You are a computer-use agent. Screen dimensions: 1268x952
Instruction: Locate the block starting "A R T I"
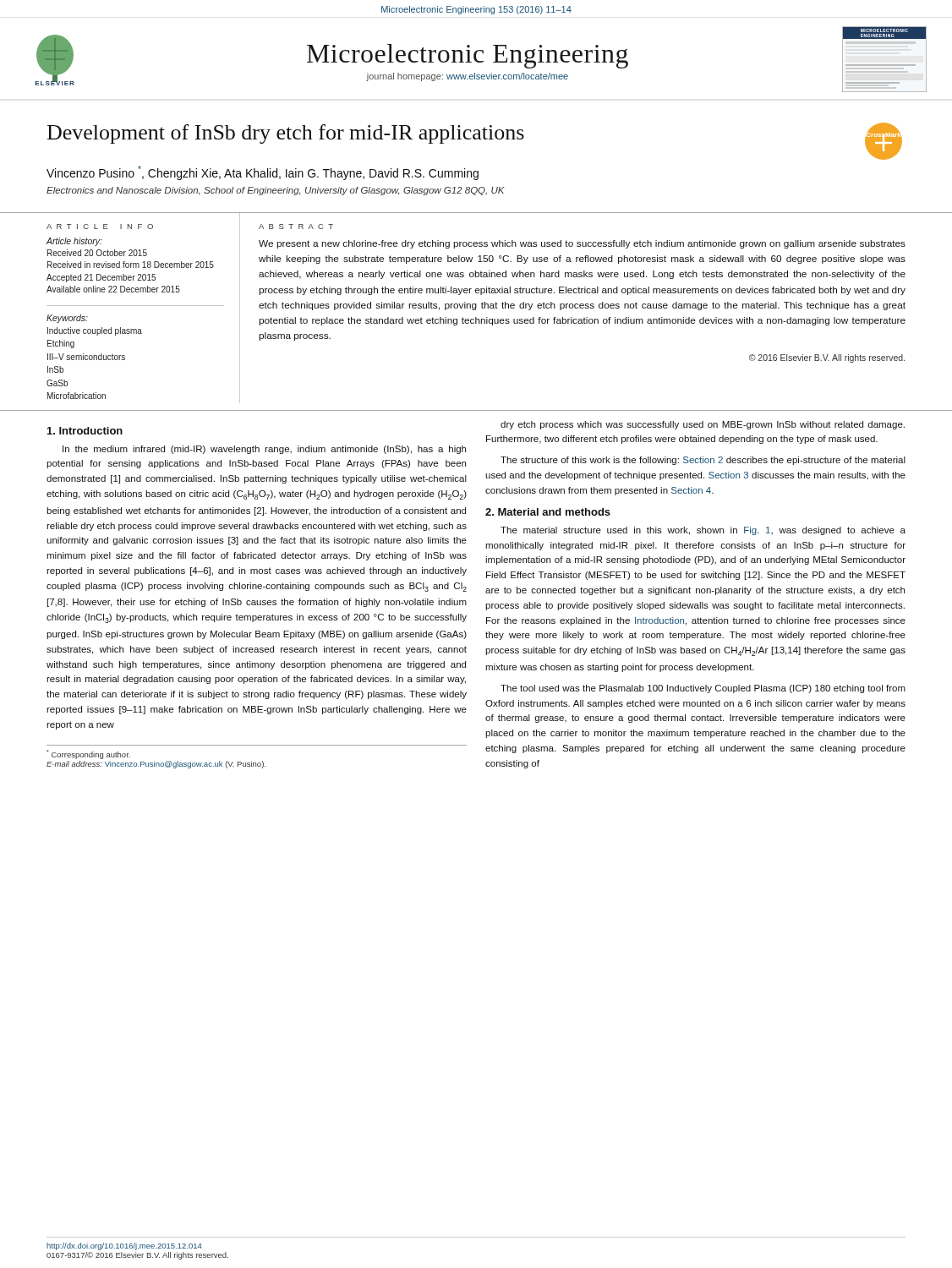pos(100,226)
